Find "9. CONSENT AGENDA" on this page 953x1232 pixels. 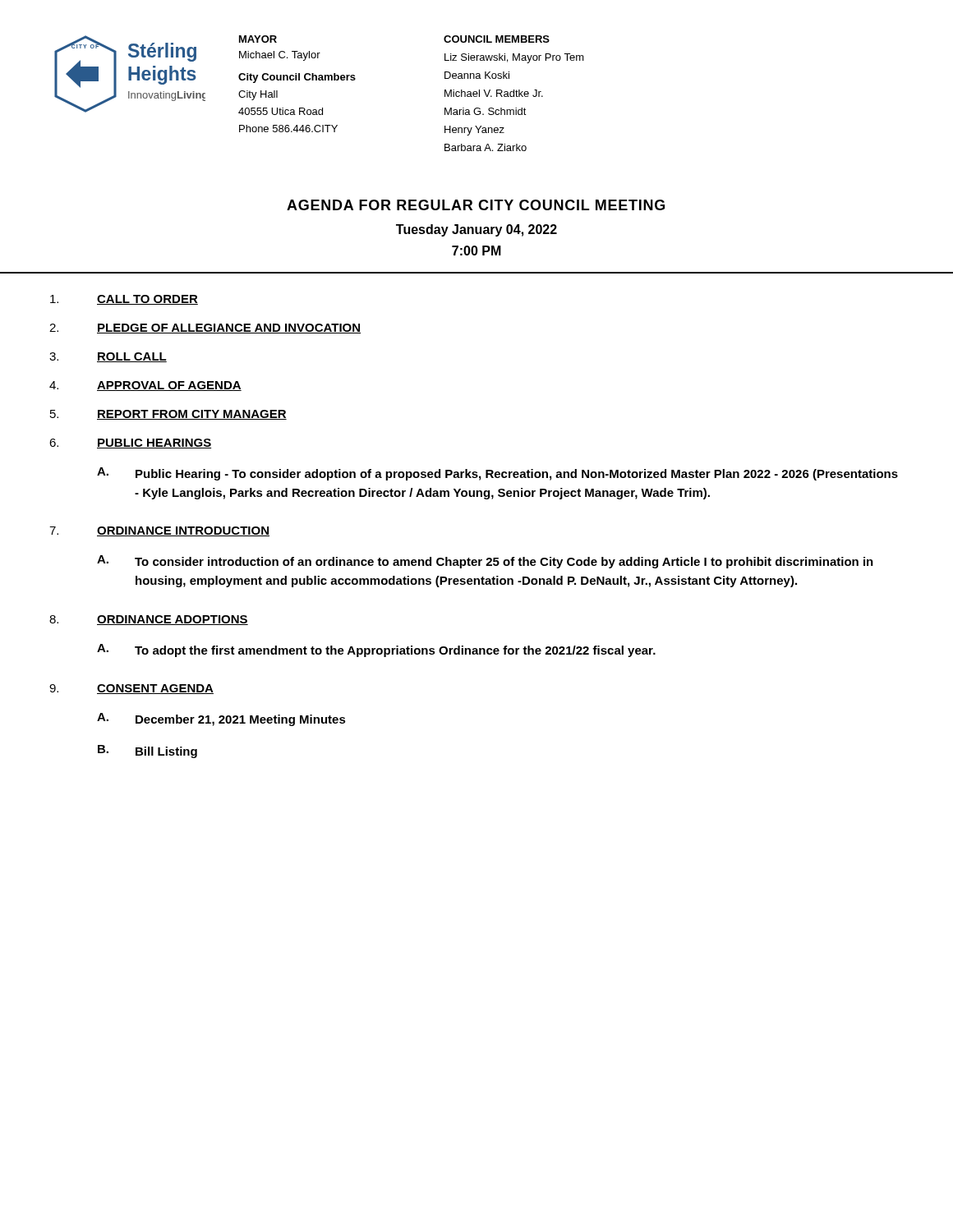(x=131, y=688)
